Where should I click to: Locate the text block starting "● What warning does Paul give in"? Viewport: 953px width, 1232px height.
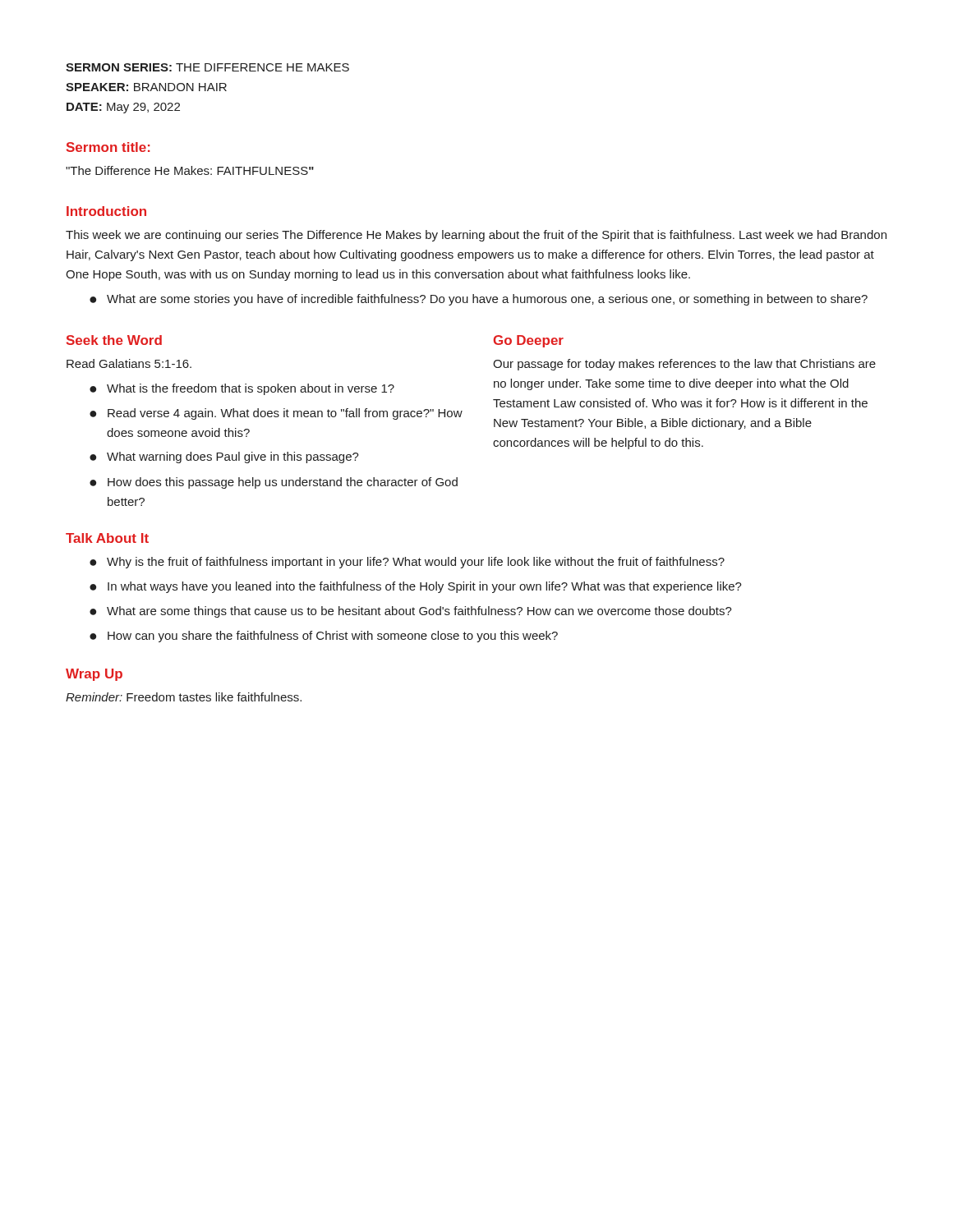[279, 457]
